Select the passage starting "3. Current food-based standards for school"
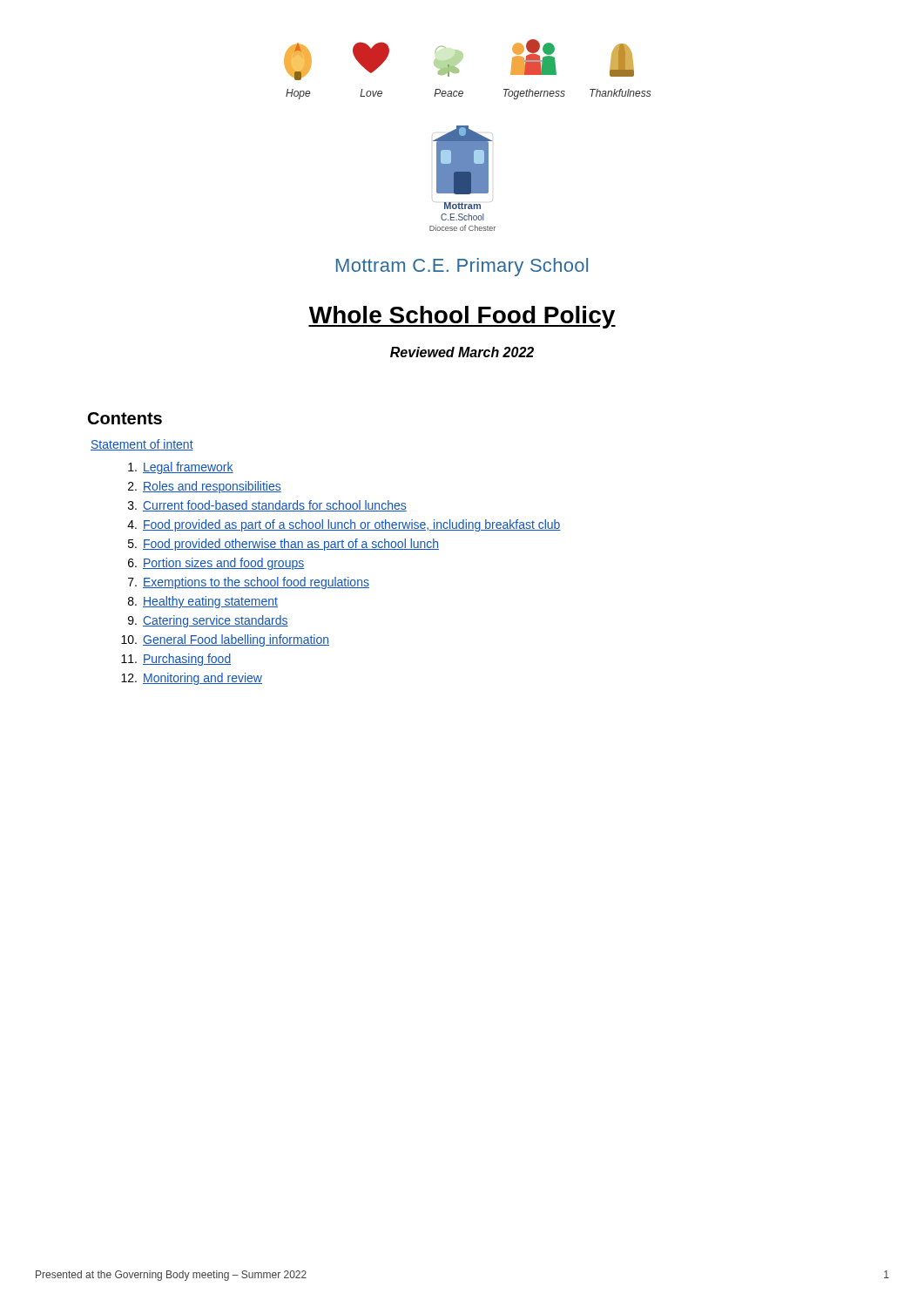The image size is (924, 1307). 262,505
